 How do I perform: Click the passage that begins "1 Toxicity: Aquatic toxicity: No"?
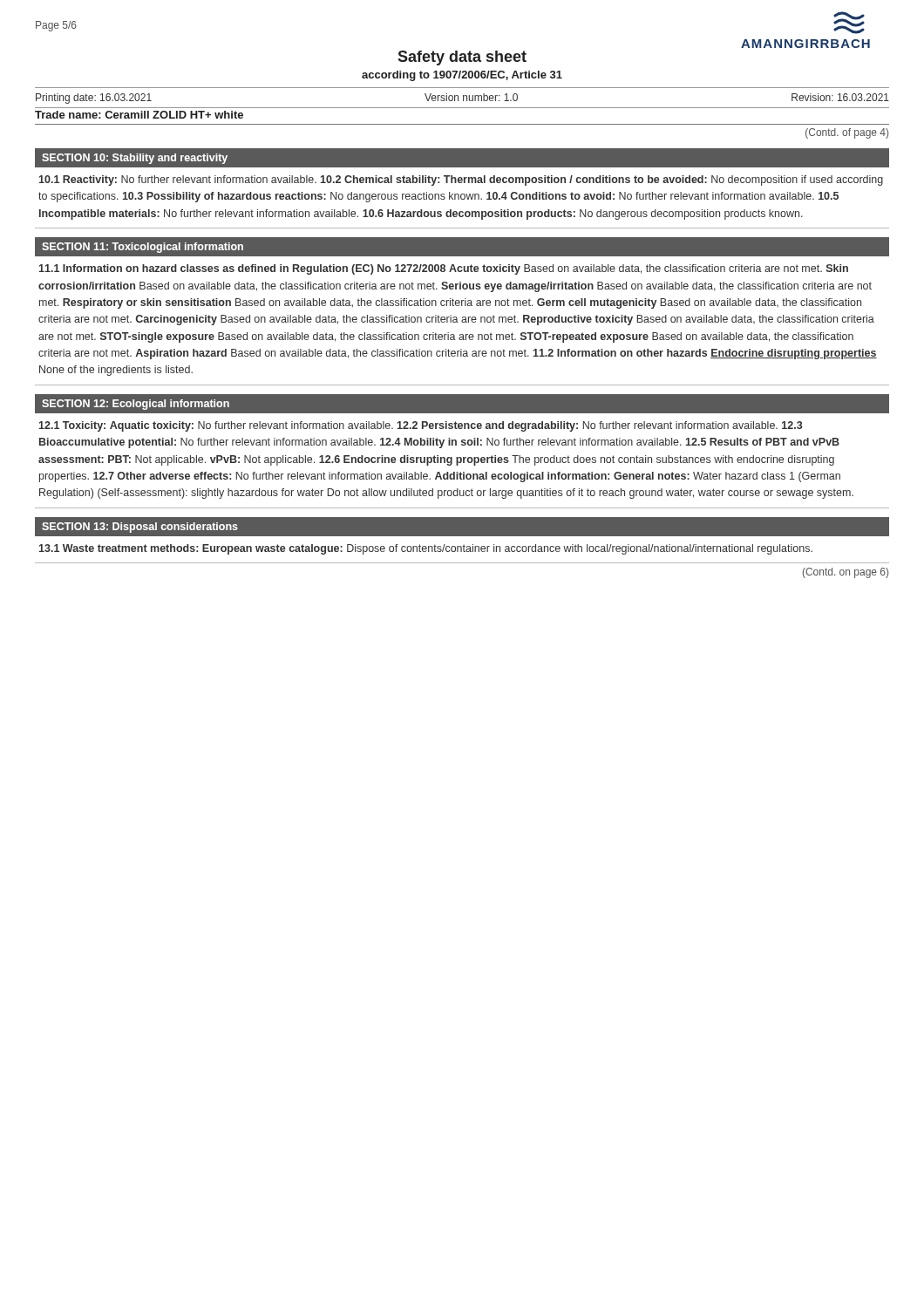(446, 459)
